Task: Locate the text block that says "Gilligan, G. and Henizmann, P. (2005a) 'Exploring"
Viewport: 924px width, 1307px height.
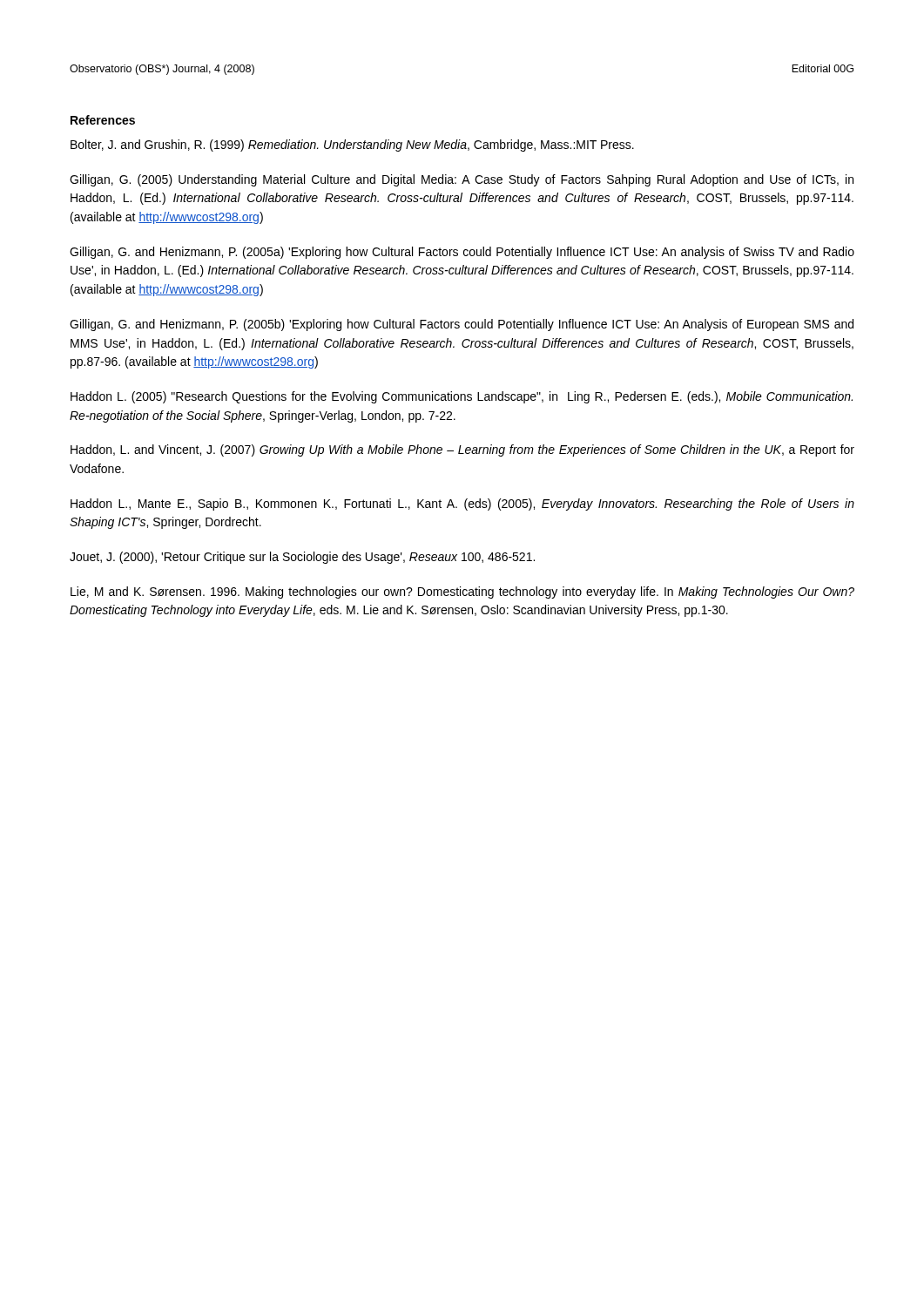Action: tap(462, 271)
